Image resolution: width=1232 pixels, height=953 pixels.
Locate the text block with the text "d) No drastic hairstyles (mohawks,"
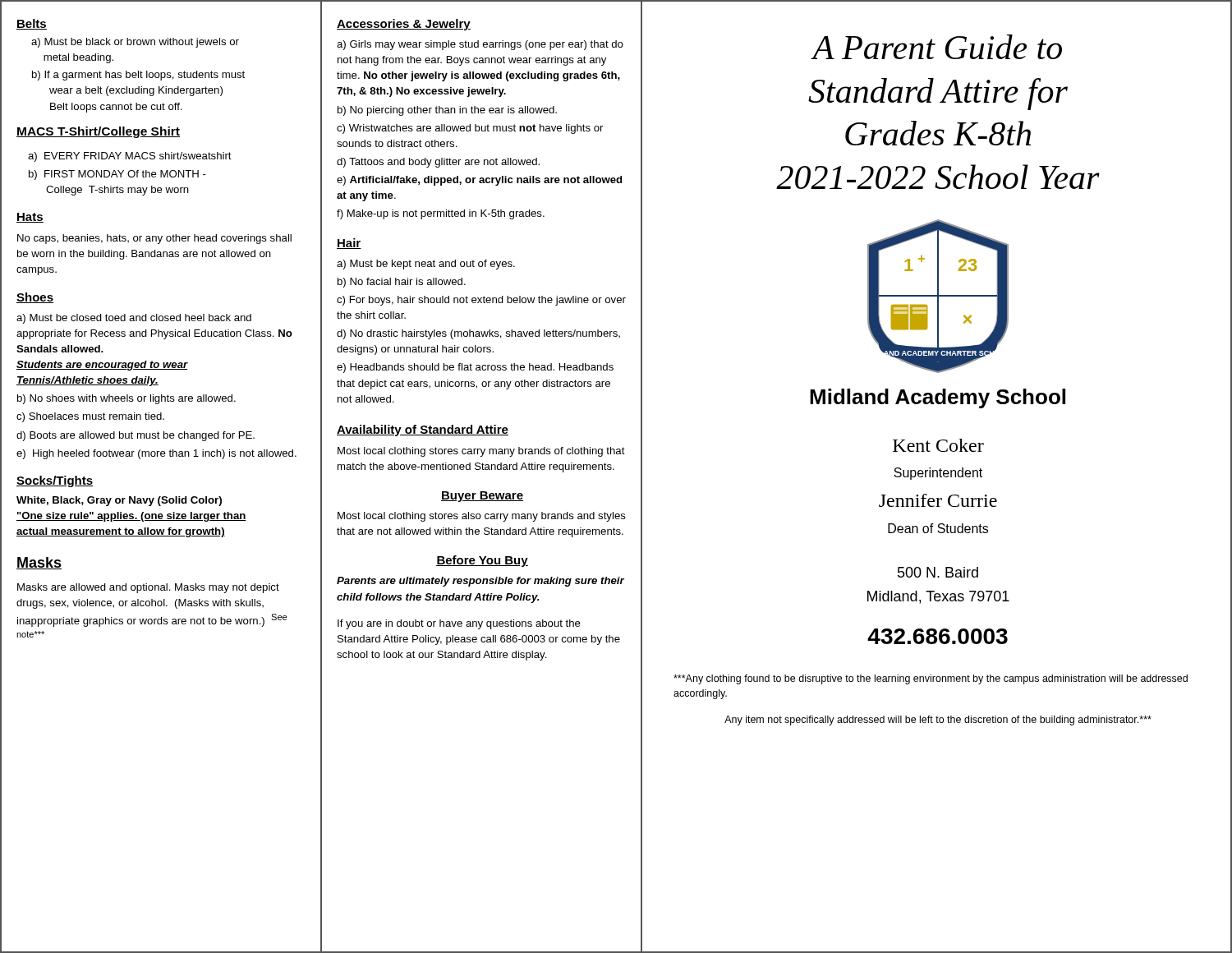(479, 341)
